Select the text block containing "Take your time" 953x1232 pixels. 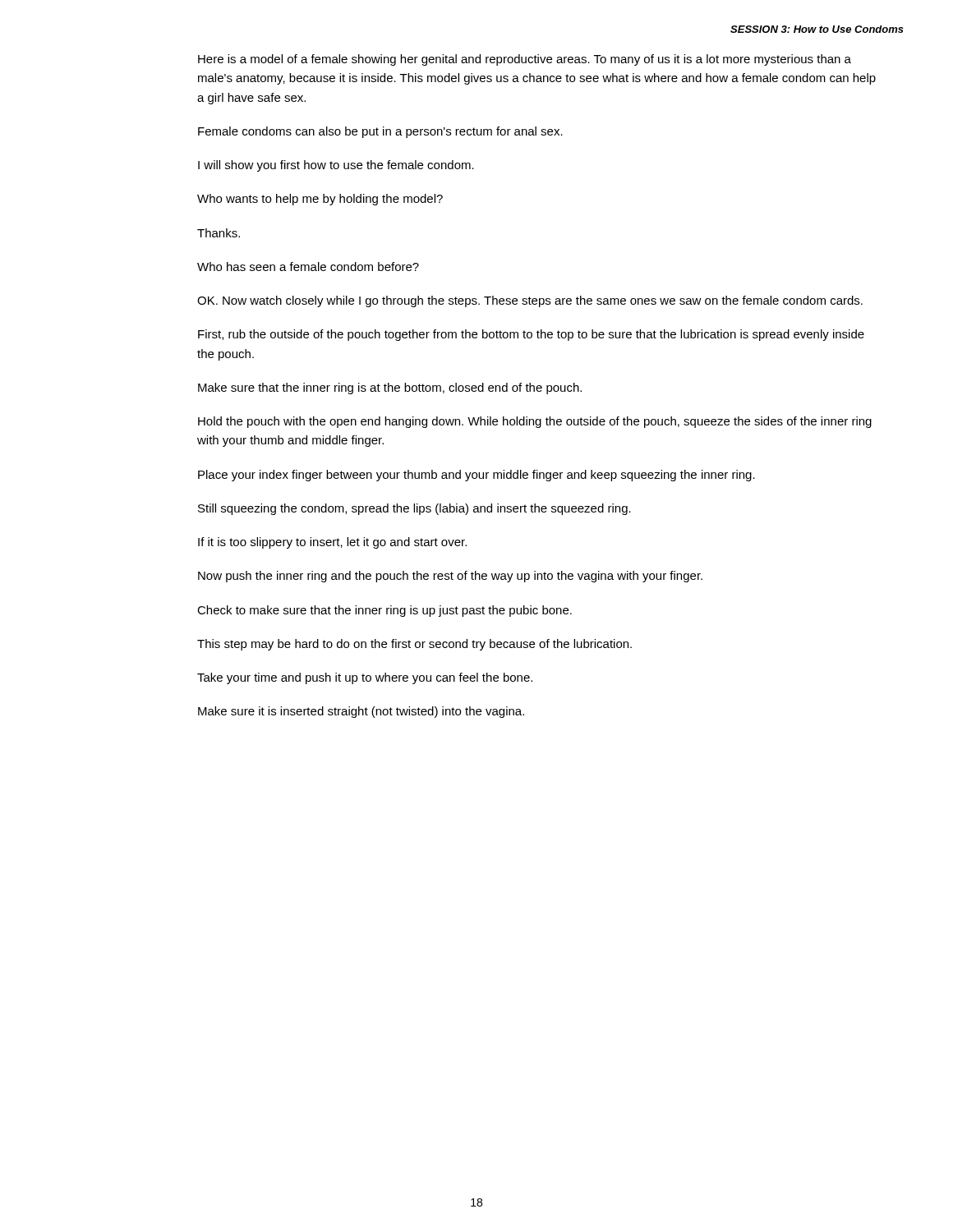pyautogui.click(x=365, y=677)
